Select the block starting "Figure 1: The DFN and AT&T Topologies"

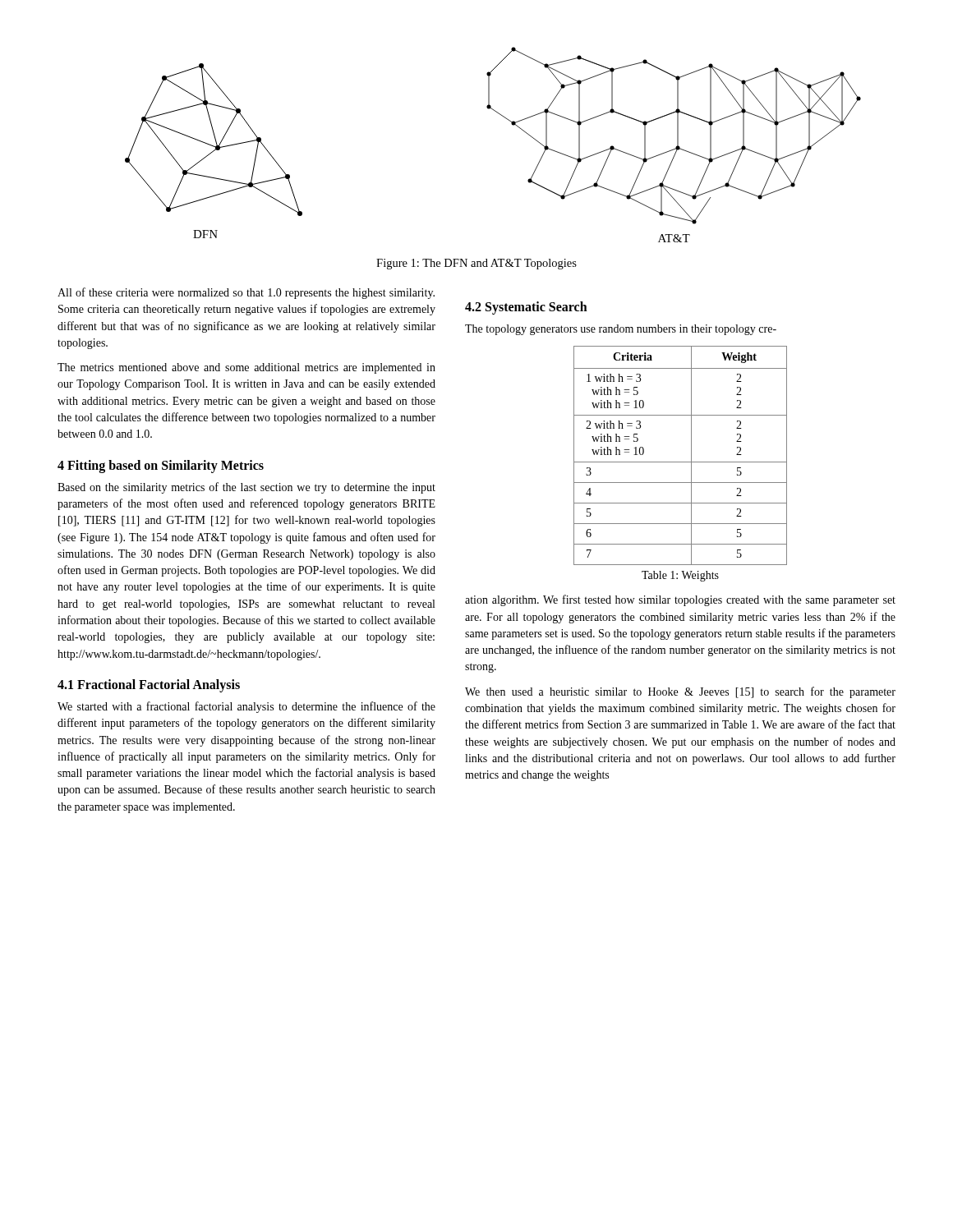(x=476, y=263)
